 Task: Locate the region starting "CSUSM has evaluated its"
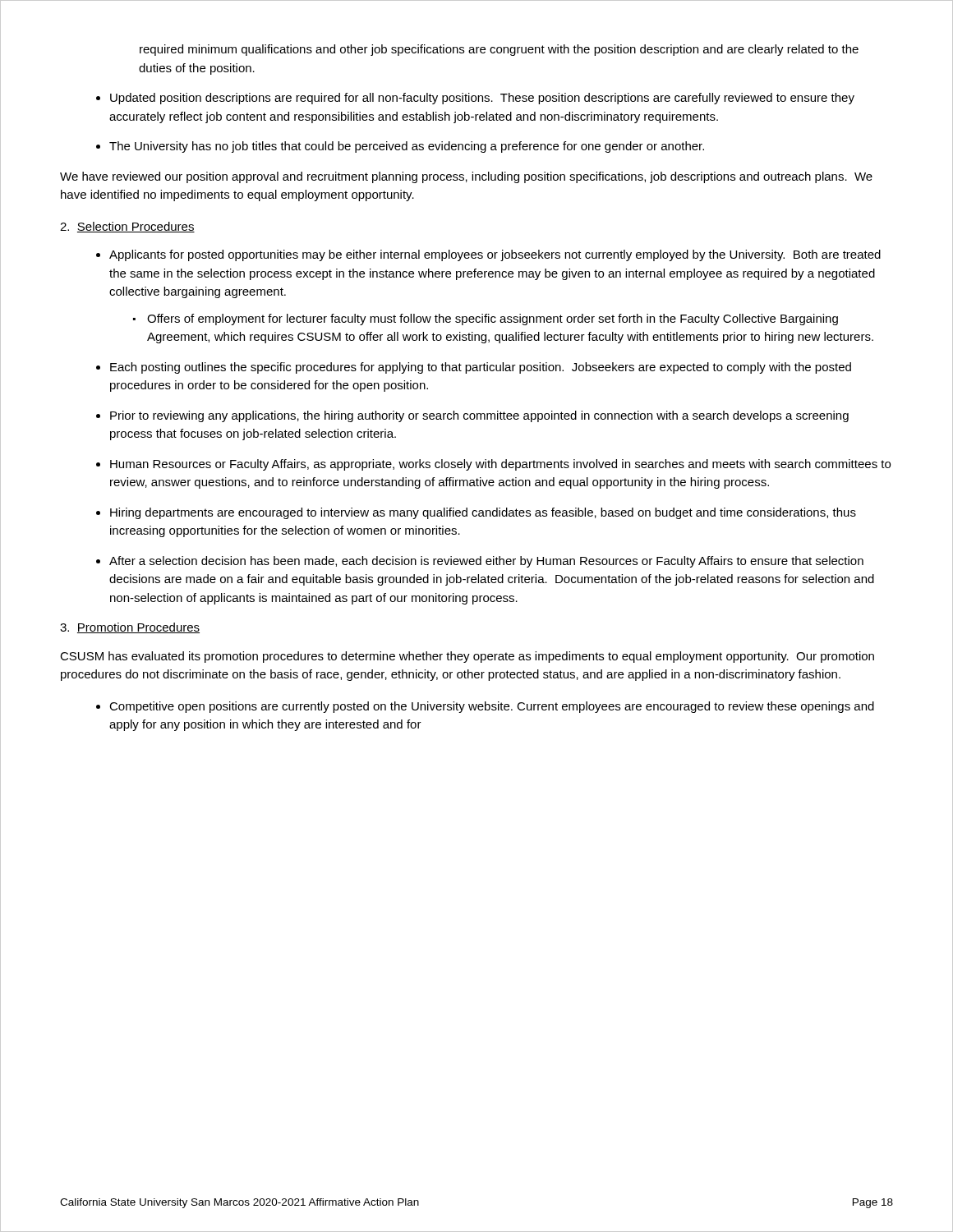point(467,665)
